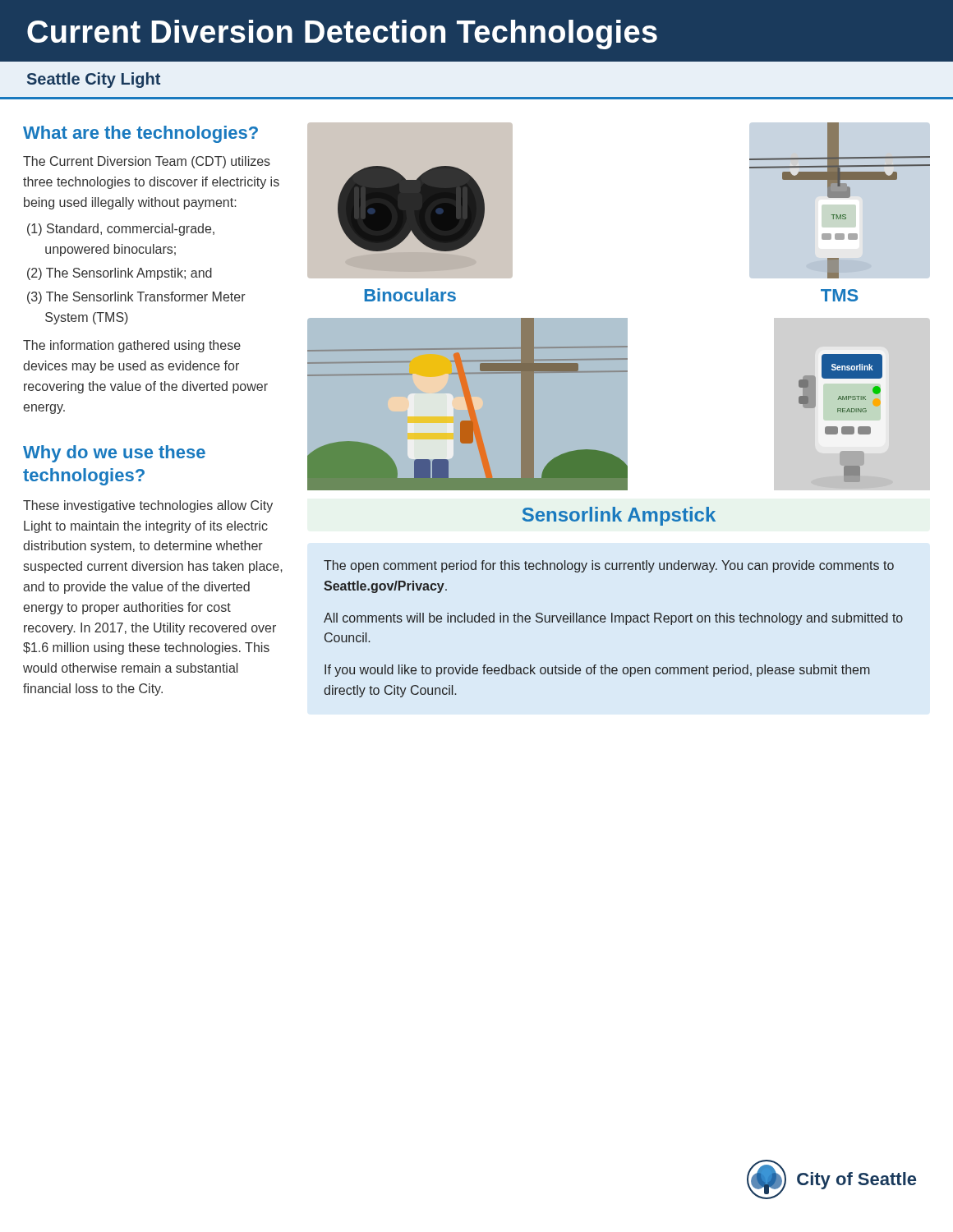Find the region starting "Seattle City Light"
Viewport: 953px width, 1232px height.
[x=93, y=79]
